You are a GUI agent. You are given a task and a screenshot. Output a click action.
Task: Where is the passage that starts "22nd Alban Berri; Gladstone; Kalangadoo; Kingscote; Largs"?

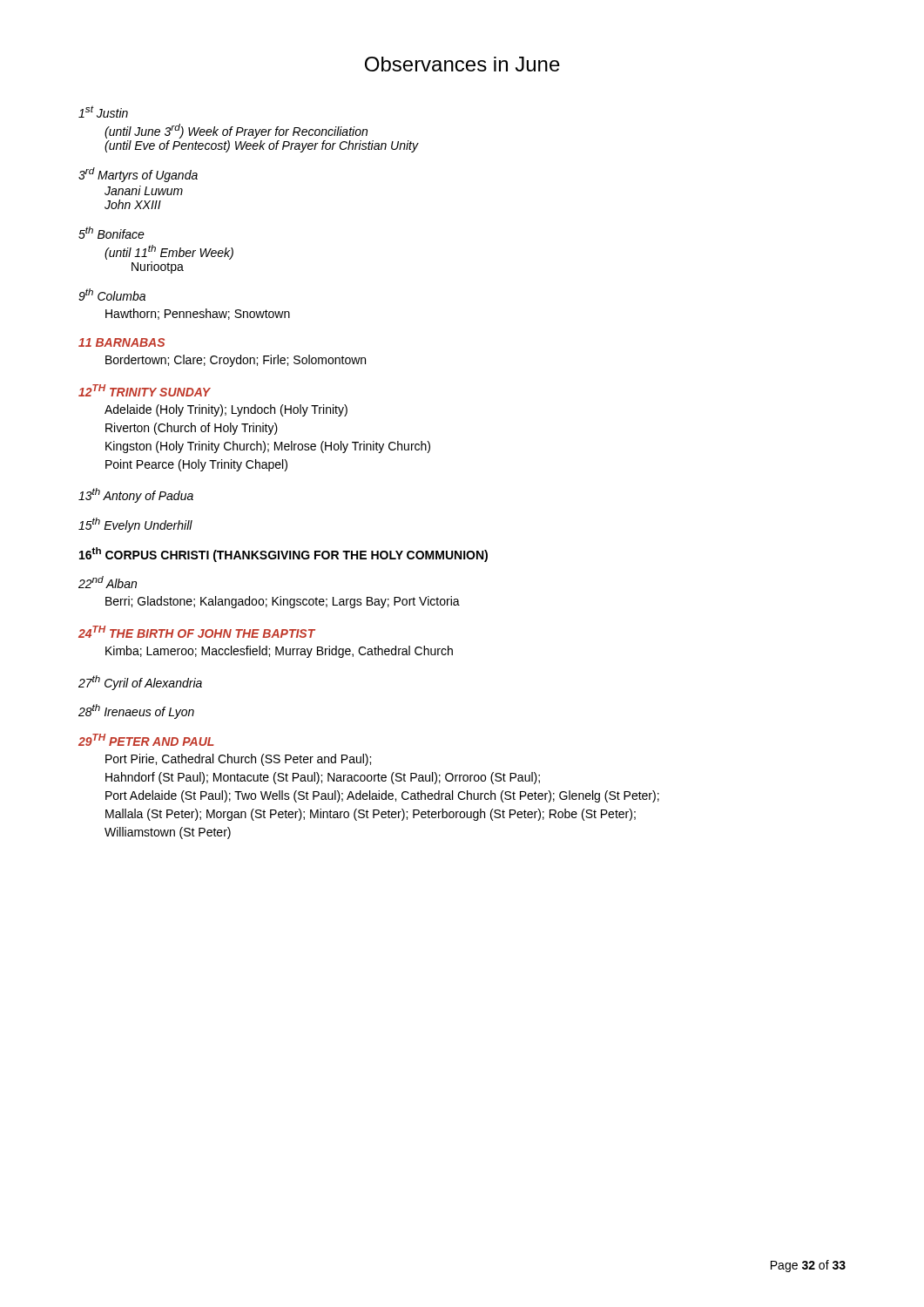coord(462,592)
